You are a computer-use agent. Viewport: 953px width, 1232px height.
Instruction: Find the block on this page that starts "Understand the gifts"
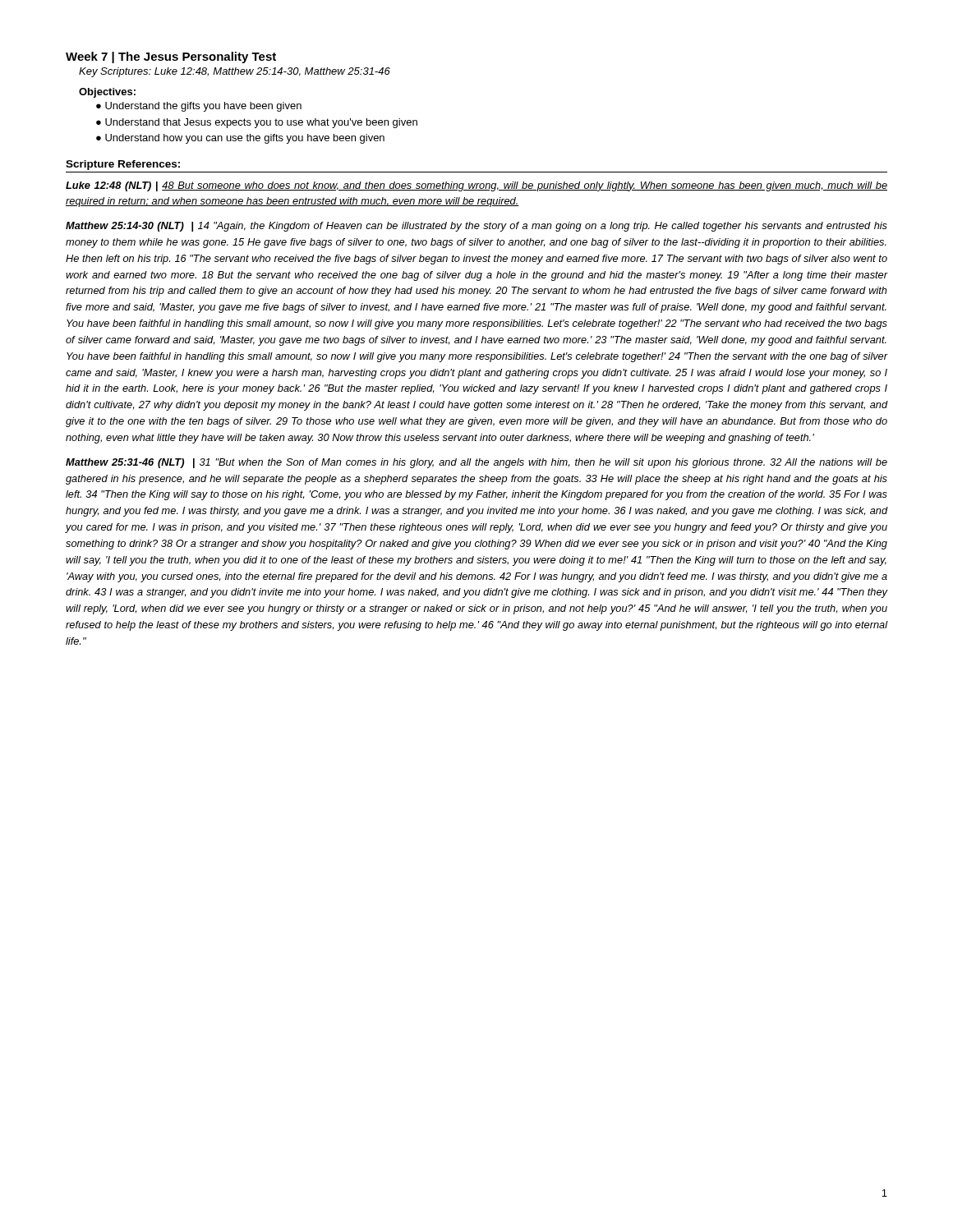pos(203,106)
